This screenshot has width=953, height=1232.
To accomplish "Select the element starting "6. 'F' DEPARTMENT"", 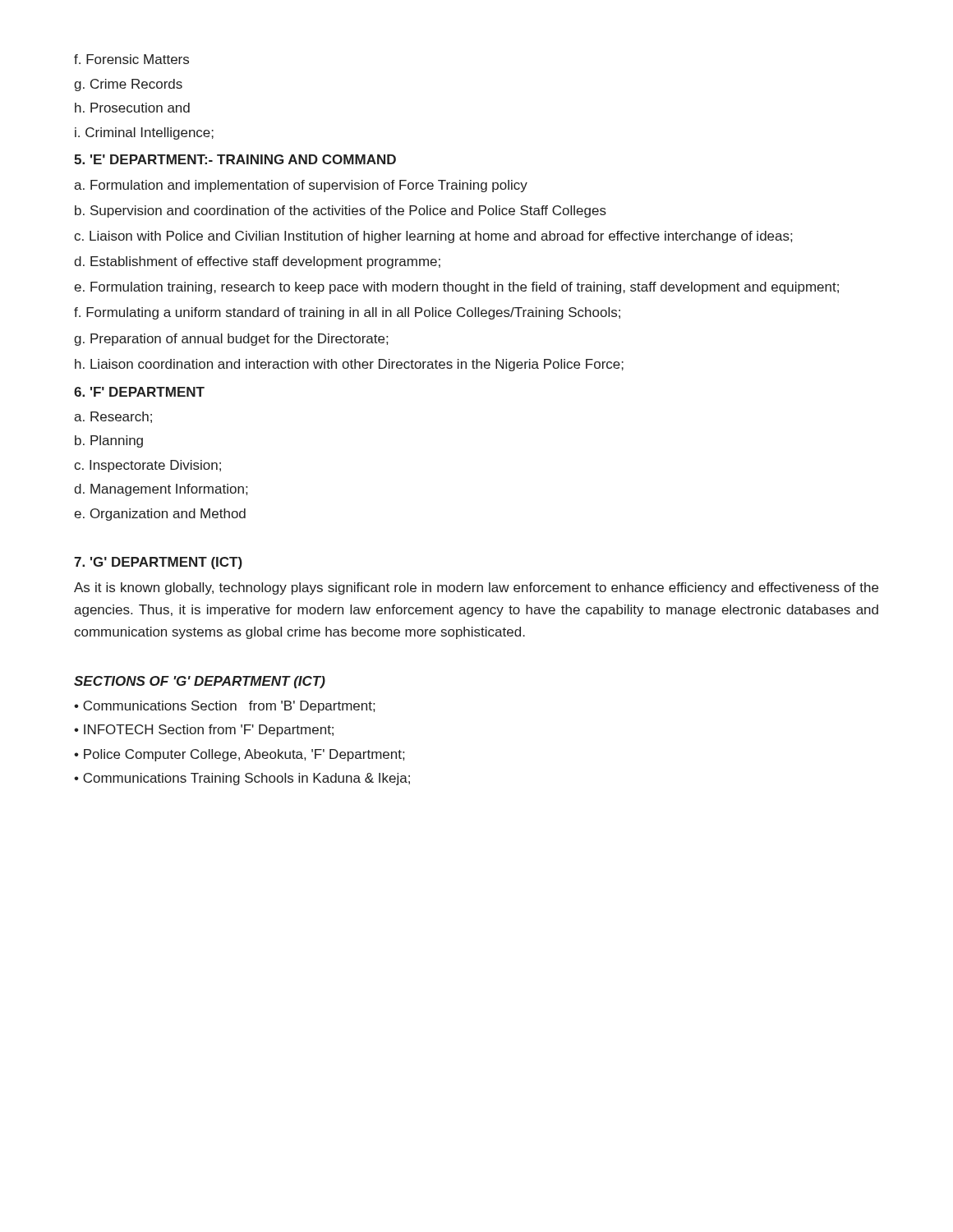I will click(x=139, y=392).
